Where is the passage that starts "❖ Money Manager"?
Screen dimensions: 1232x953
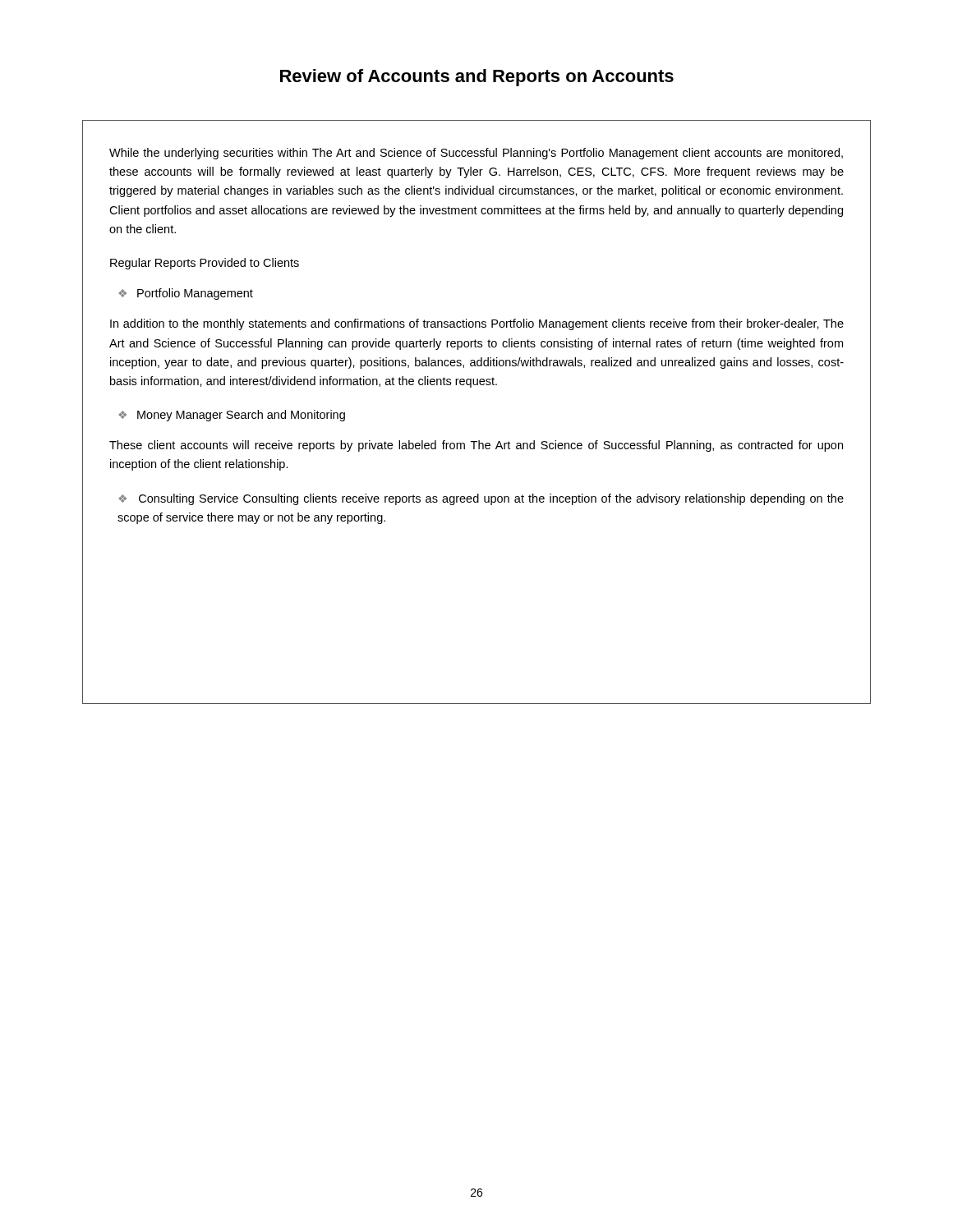tap(232, 415)
